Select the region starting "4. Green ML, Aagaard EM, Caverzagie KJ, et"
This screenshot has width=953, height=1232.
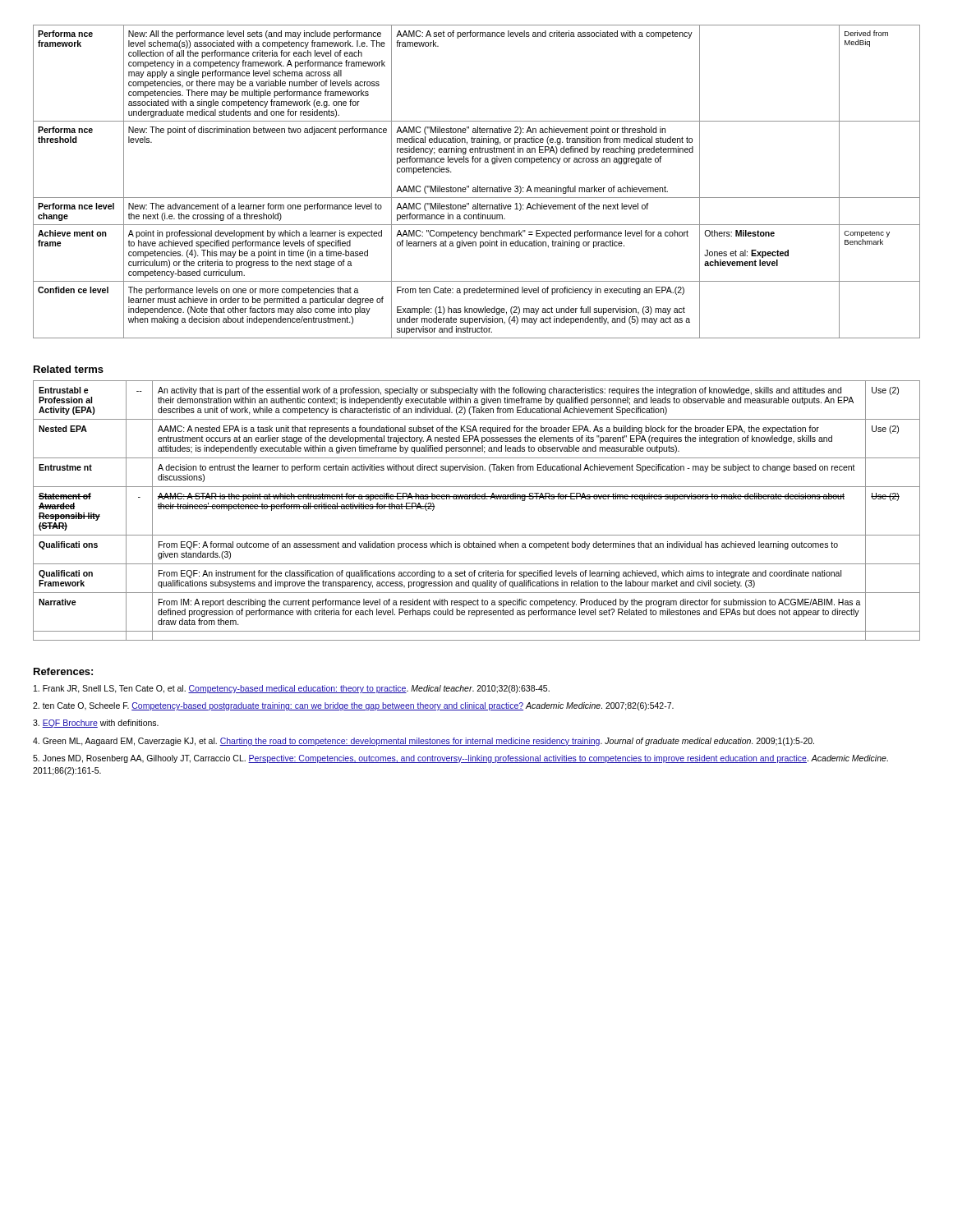pos(424,741)
